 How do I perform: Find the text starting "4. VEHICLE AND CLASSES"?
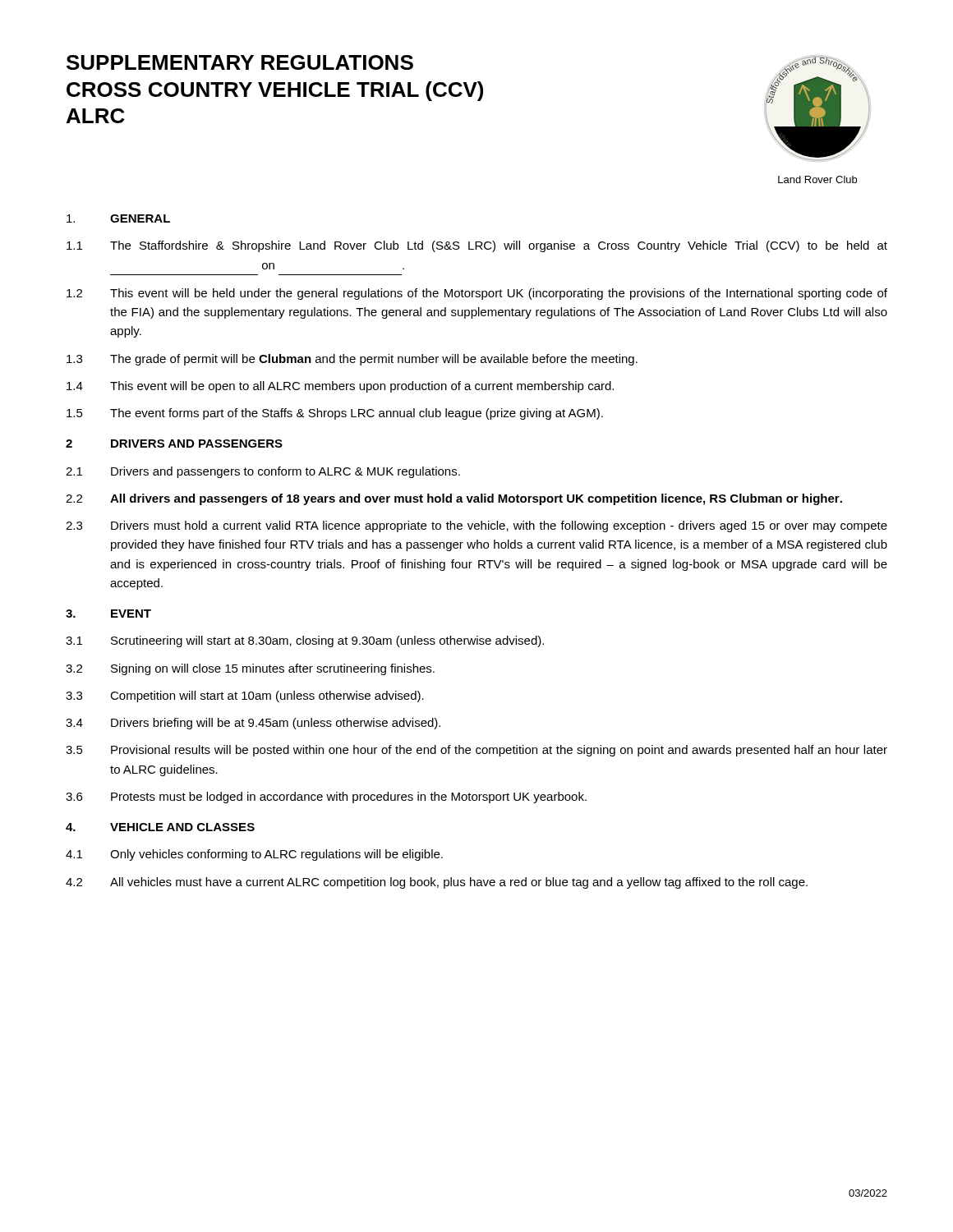(160, 827)
